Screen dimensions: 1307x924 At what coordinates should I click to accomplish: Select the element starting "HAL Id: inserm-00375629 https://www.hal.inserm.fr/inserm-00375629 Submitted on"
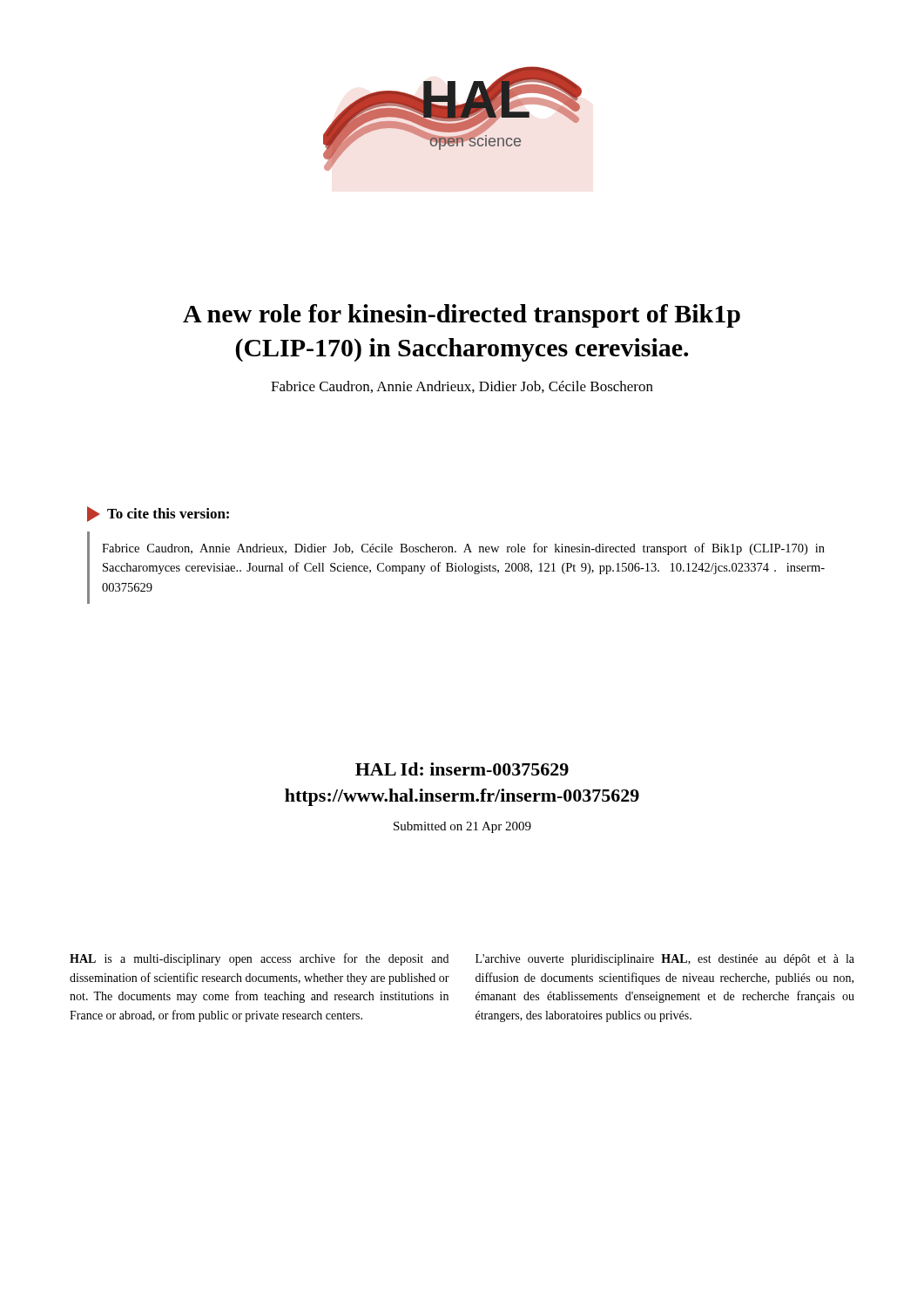[462, 796]
